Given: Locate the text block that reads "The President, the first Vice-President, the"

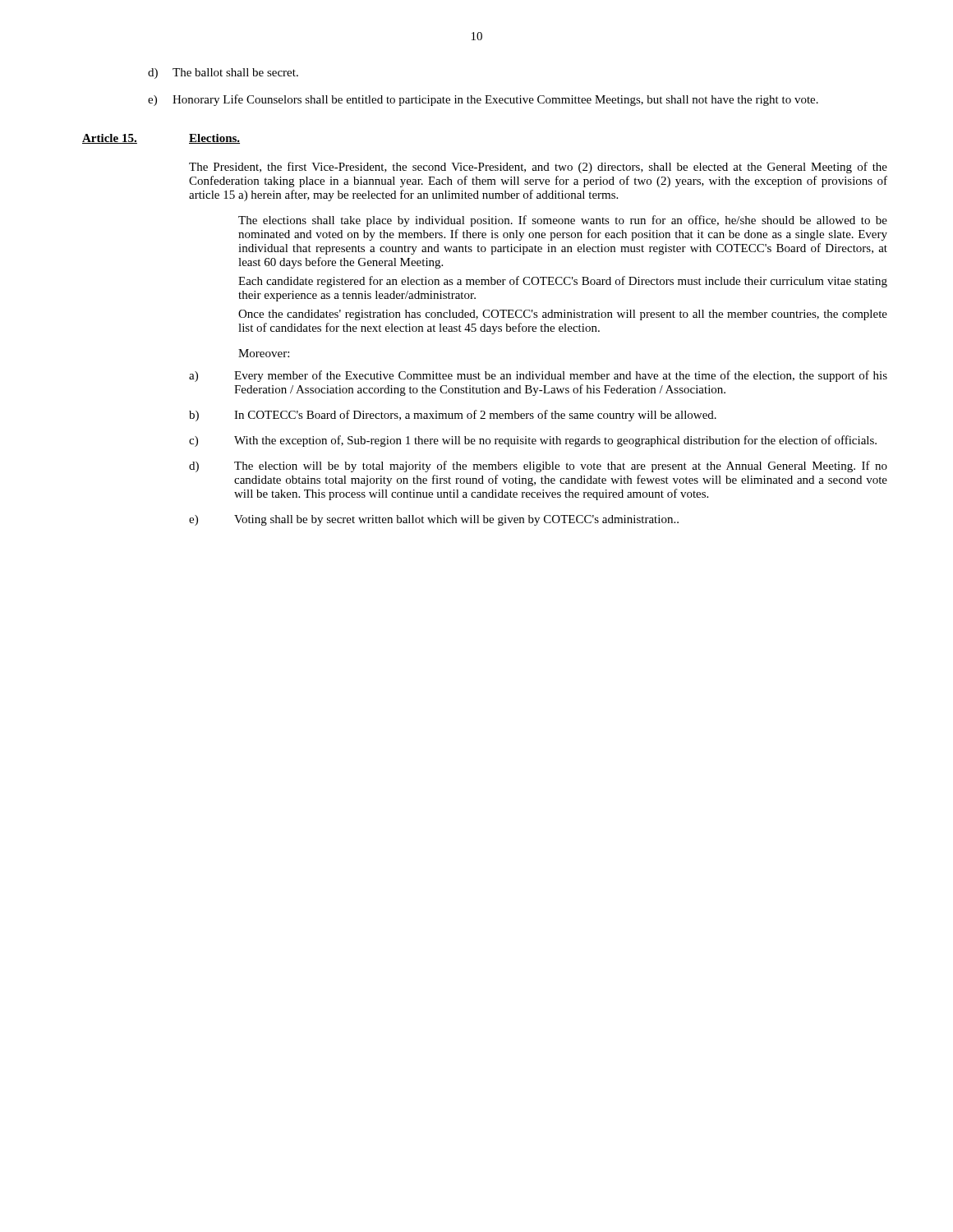Looking at the screenshot, I should tap(538, 181).
